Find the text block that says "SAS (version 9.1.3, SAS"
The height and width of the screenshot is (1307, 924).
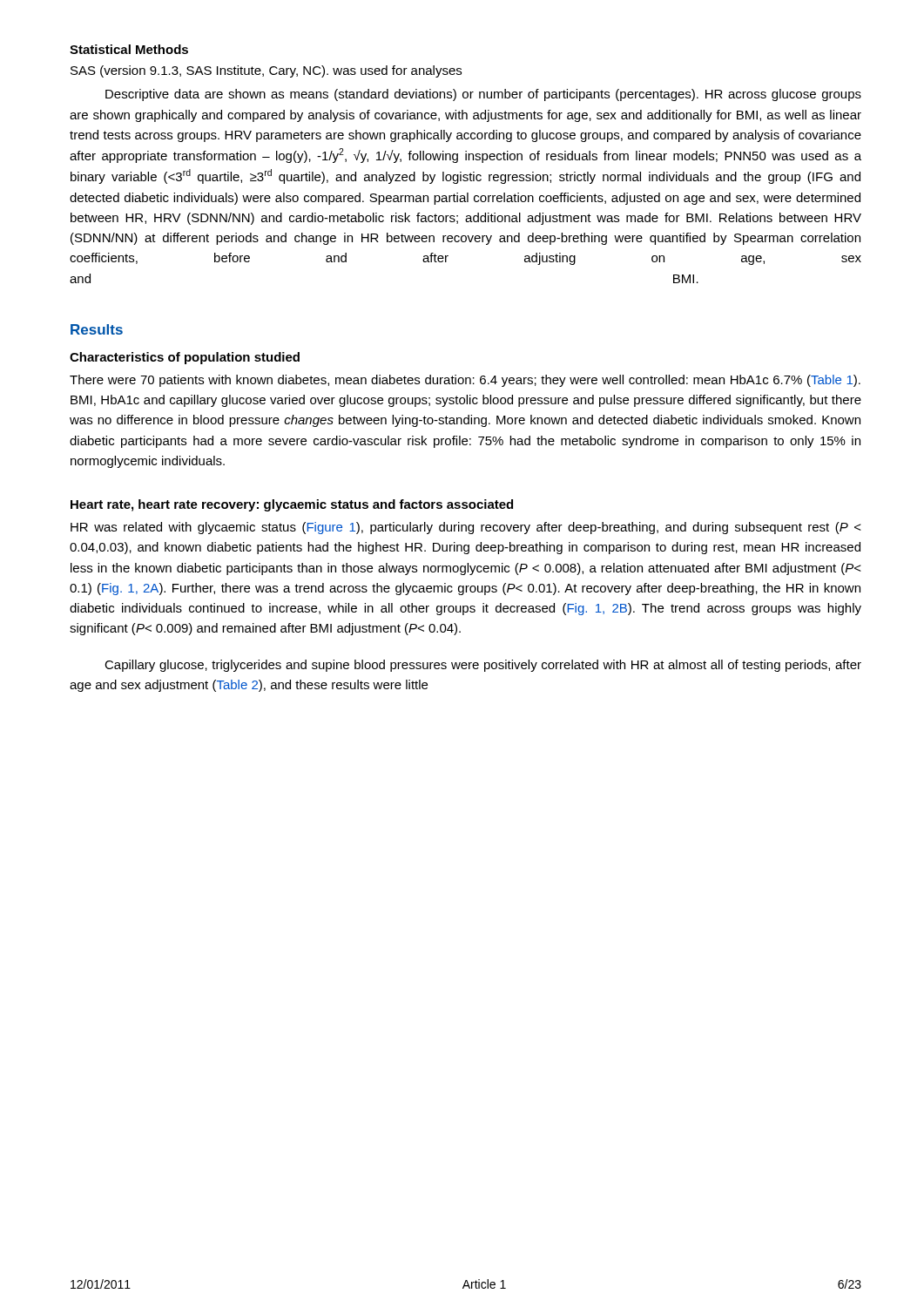[465, 70]
